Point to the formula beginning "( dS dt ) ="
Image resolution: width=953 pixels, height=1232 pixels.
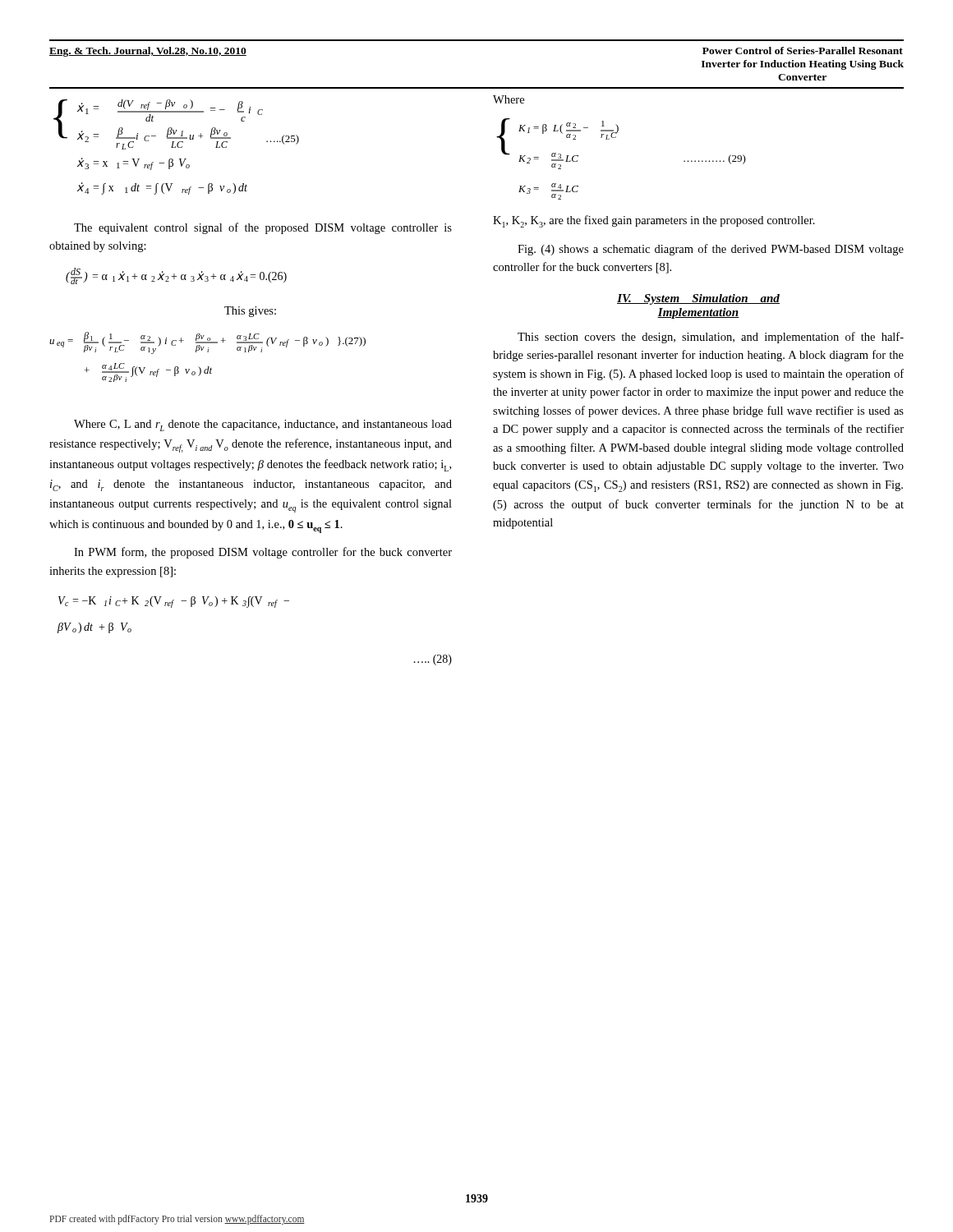[x=205, y=275]
